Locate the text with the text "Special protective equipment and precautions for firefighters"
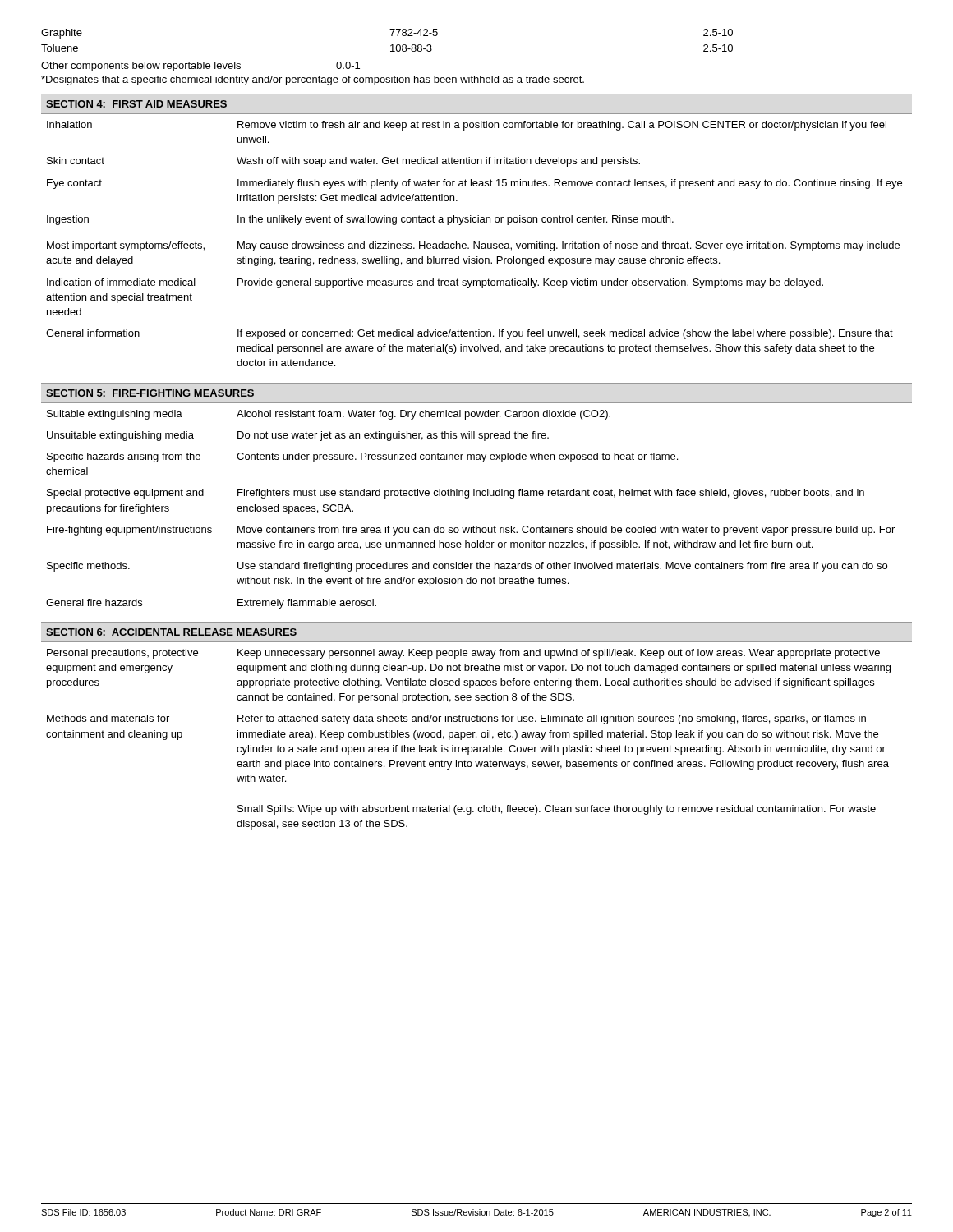This screenshot has width=953, height=1232. 125,500
